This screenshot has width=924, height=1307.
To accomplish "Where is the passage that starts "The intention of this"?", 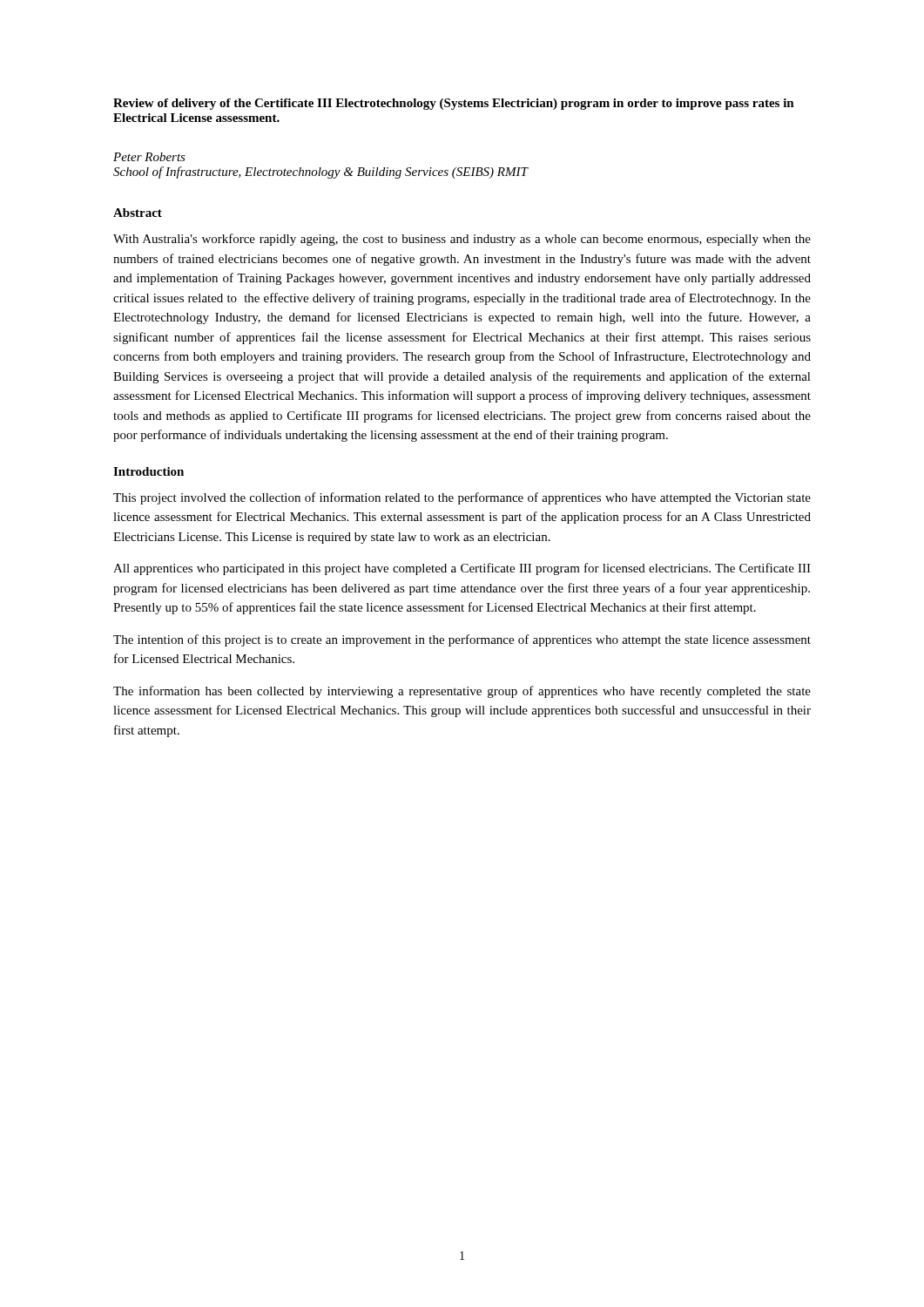I will [x=462, y=649].
